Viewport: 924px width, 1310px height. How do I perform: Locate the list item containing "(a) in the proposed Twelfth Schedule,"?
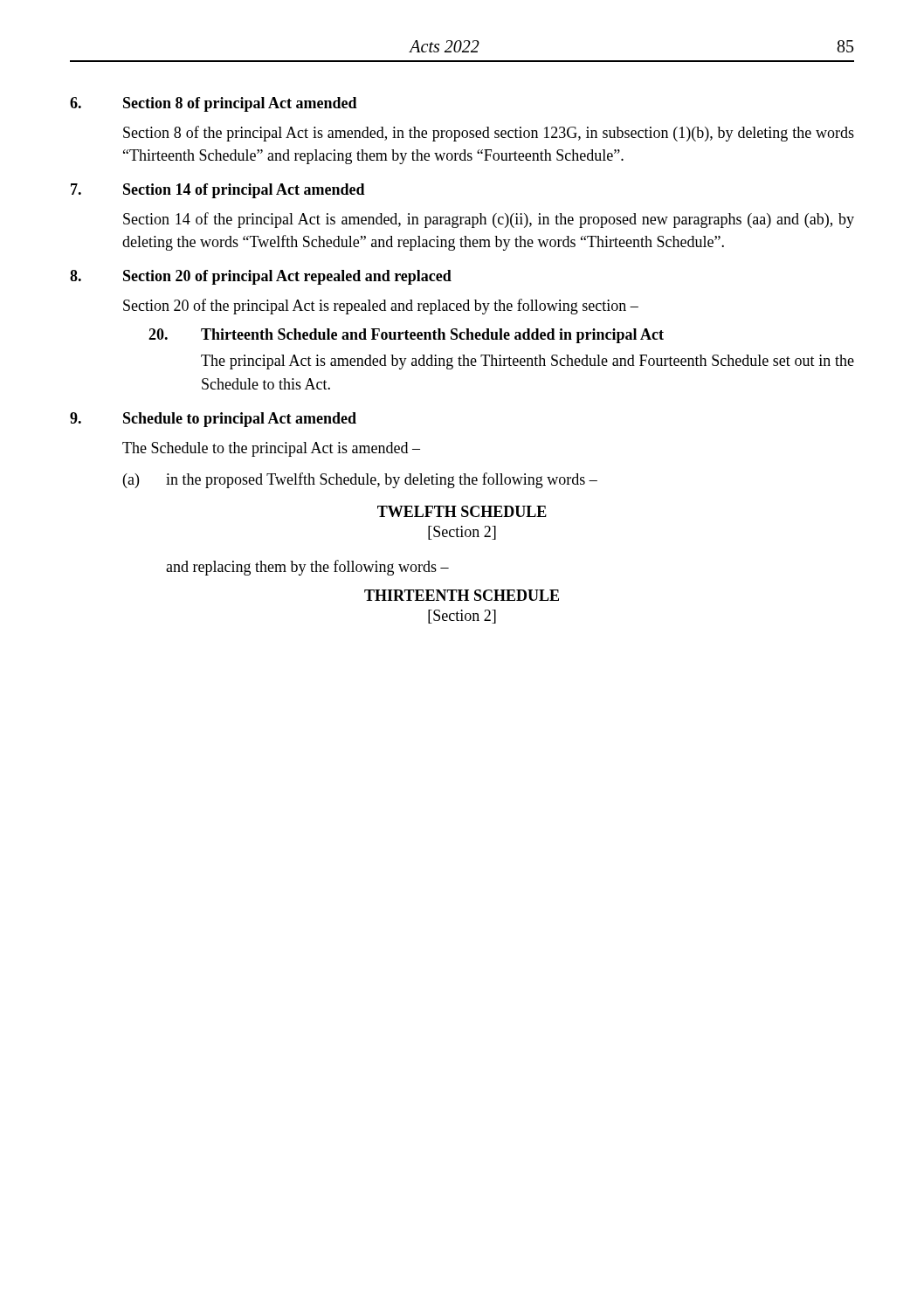488,479
